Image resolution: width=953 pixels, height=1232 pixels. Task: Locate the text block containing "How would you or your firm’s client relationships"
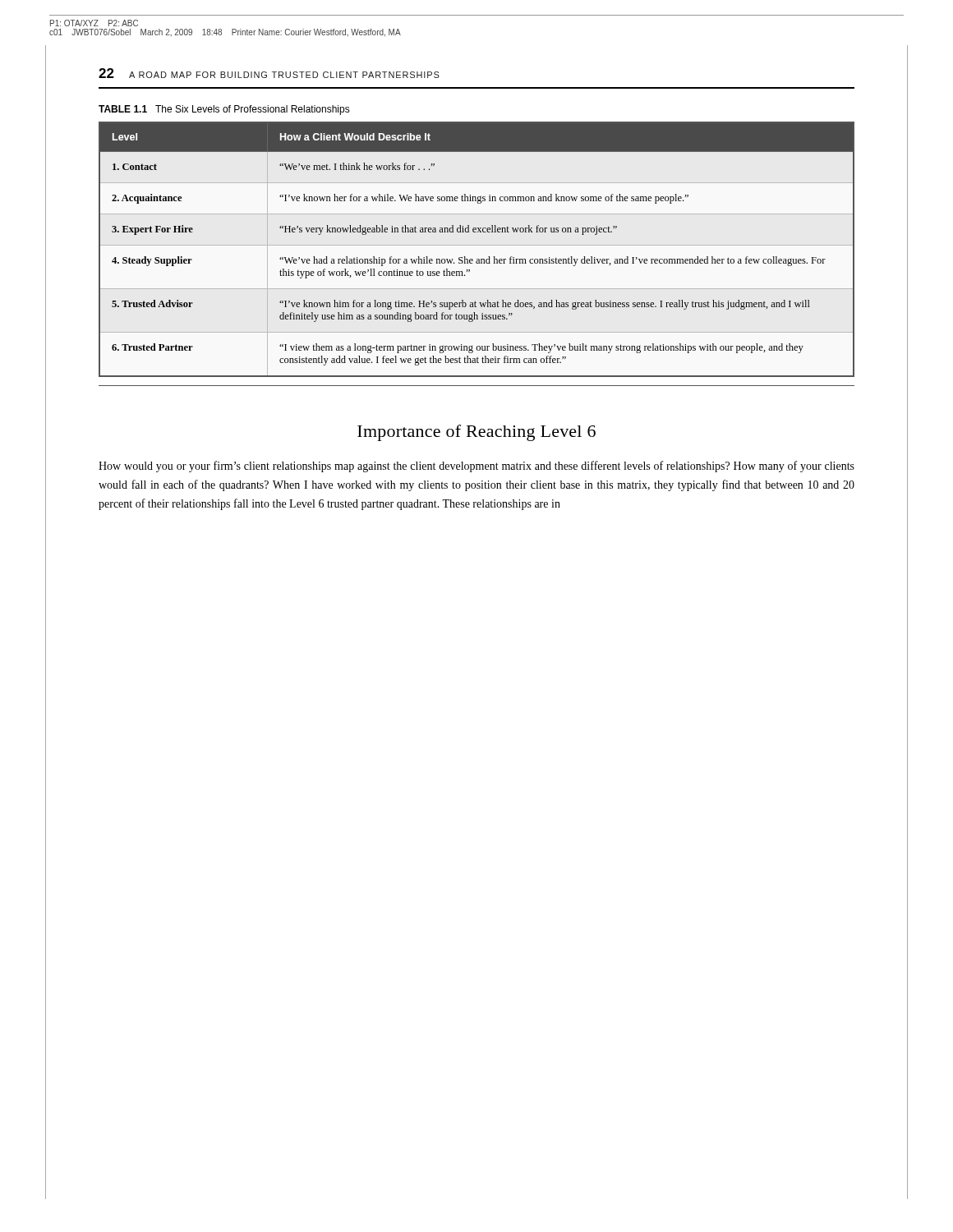476,485
